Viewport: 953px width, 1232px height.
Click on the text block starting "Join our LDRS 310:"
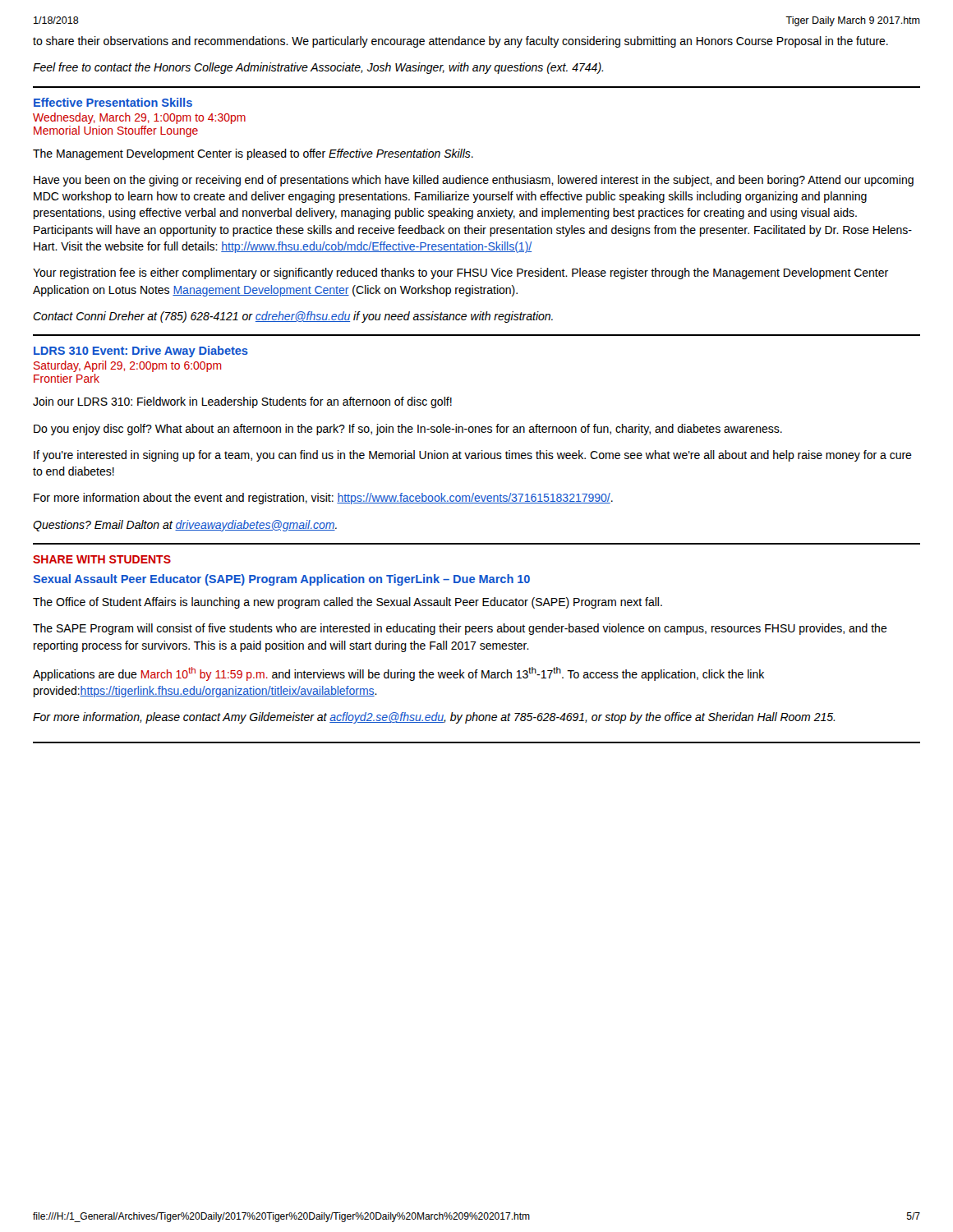[243, 402]
